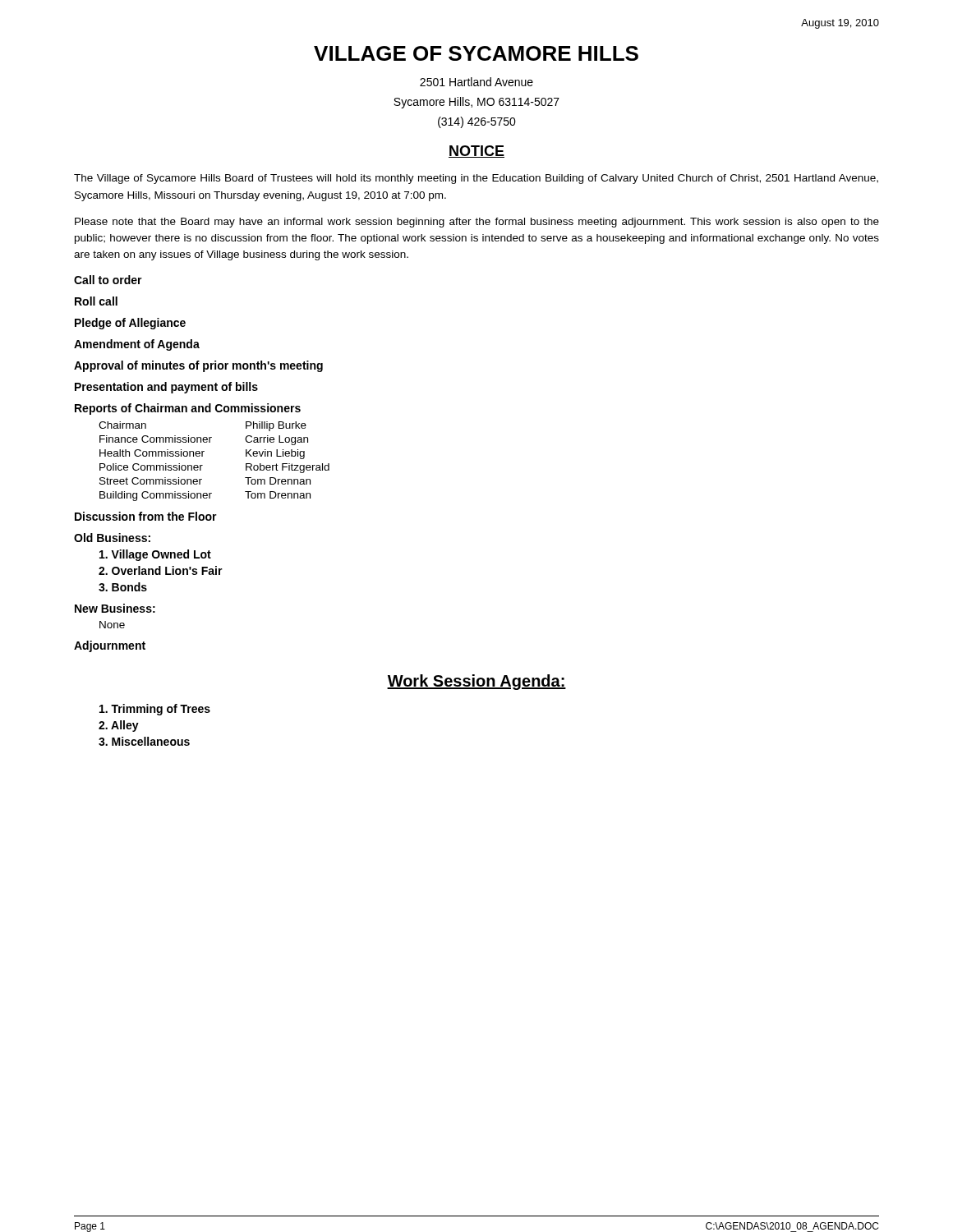Select the list item with the text "Village Owned Lot"
This screenshot has height=1232, width=953.
155,554
